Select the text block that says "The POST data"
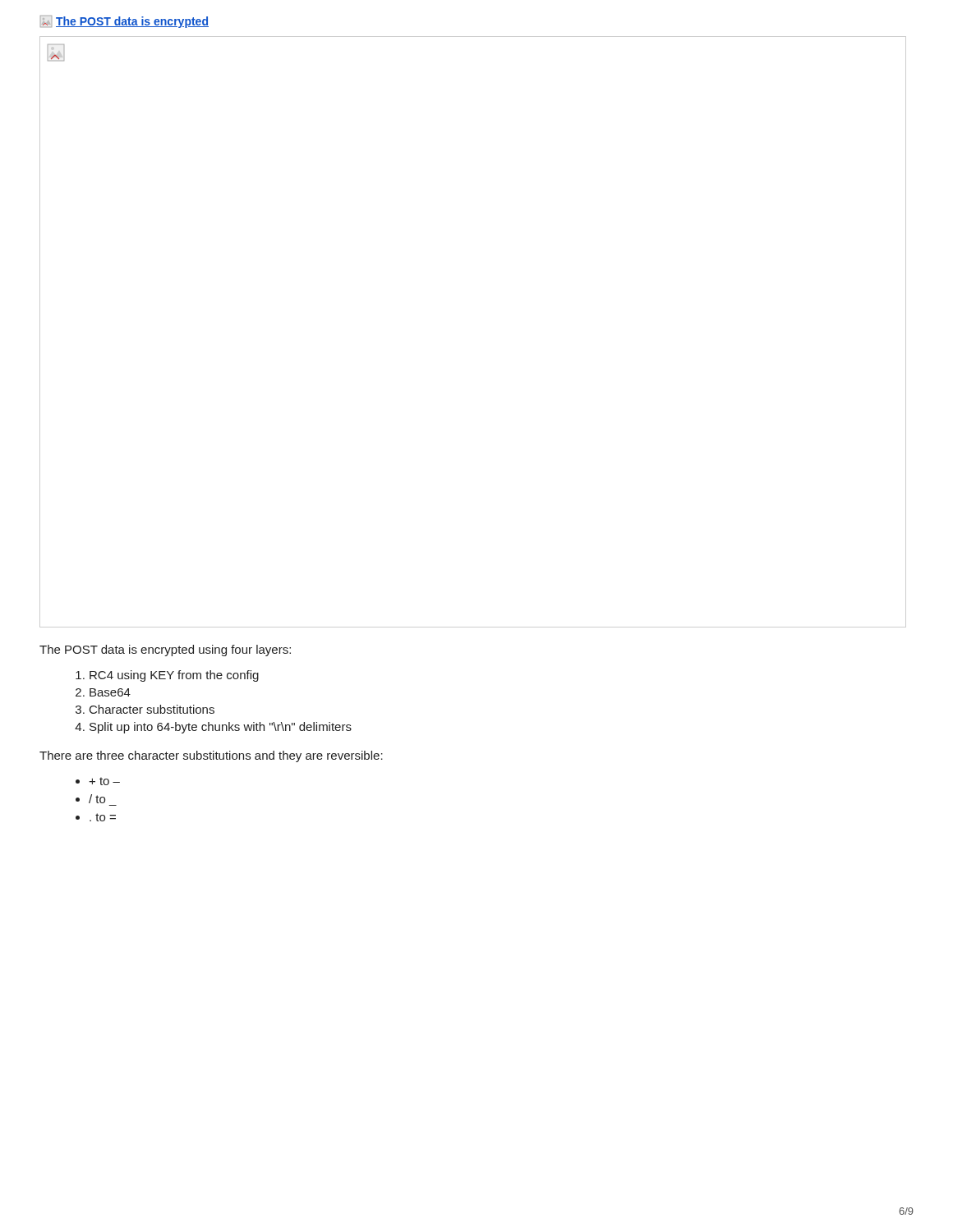The height and width of the screenshot is (1232, 953). (166, 649)
